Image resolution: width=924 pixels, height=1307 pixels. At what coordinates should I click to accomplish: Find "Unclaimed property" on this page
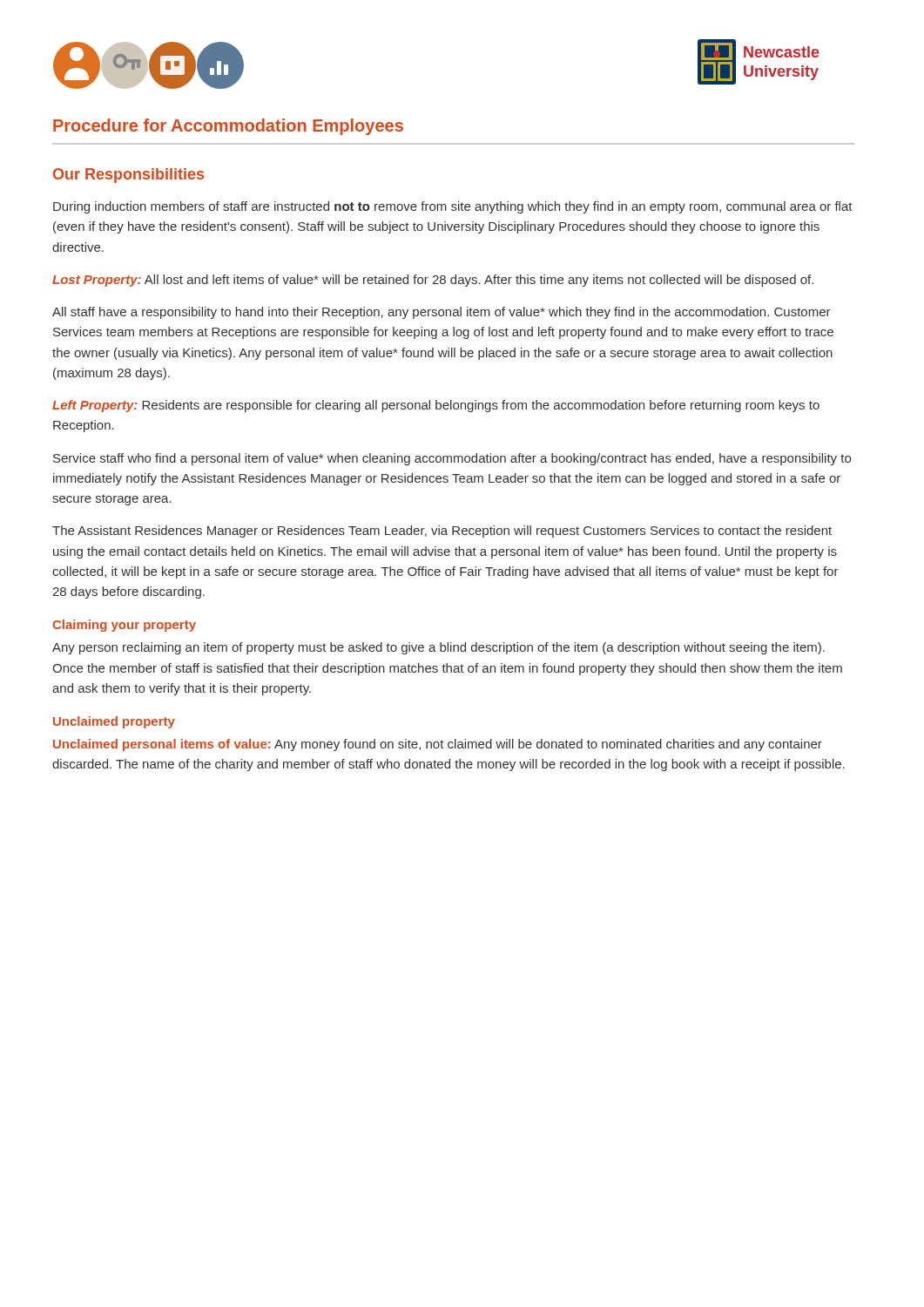click(x=114, y=721)
